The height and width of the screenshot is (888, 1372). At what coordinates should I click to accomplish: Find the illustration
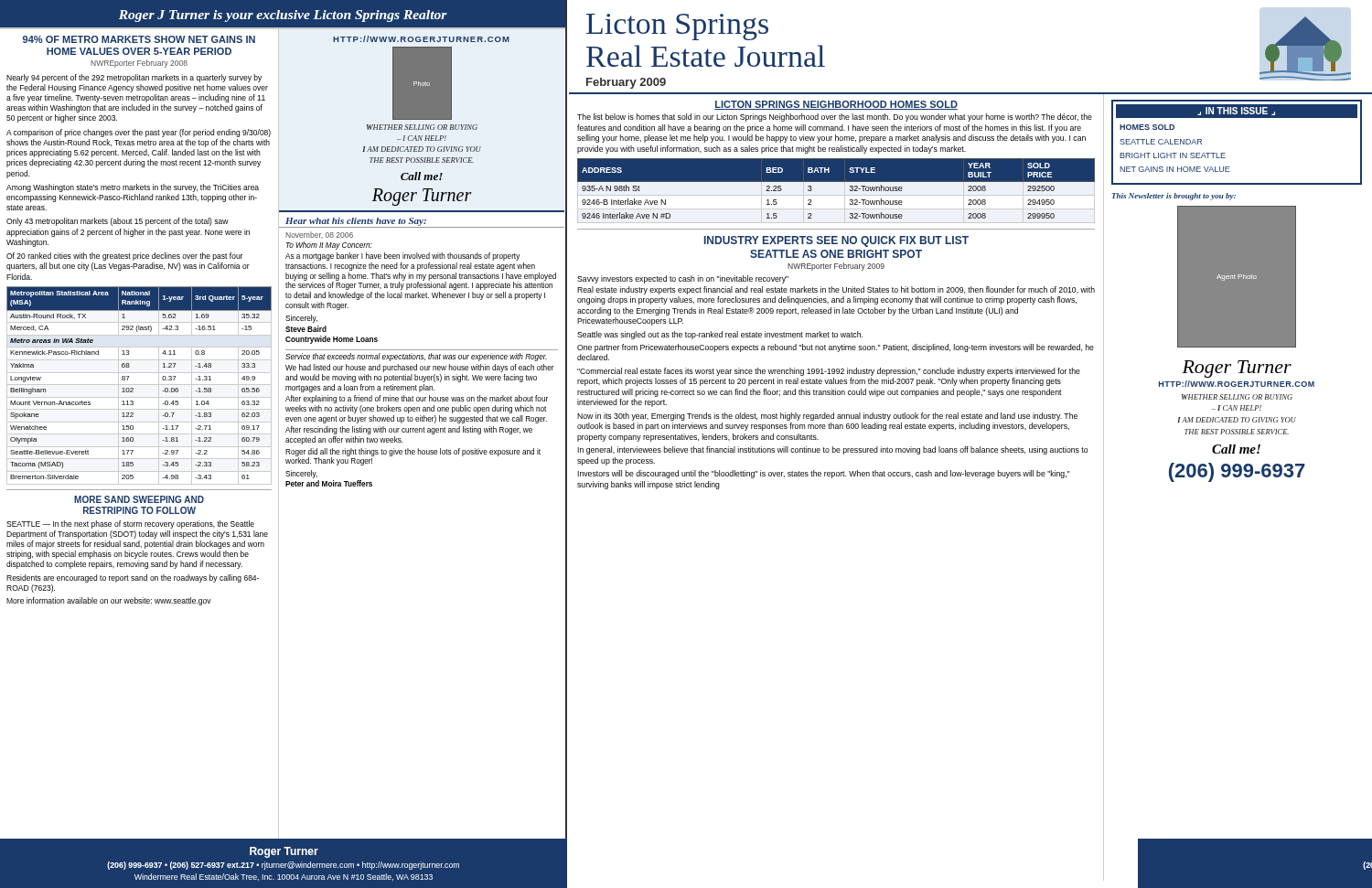coord(1305,45)
